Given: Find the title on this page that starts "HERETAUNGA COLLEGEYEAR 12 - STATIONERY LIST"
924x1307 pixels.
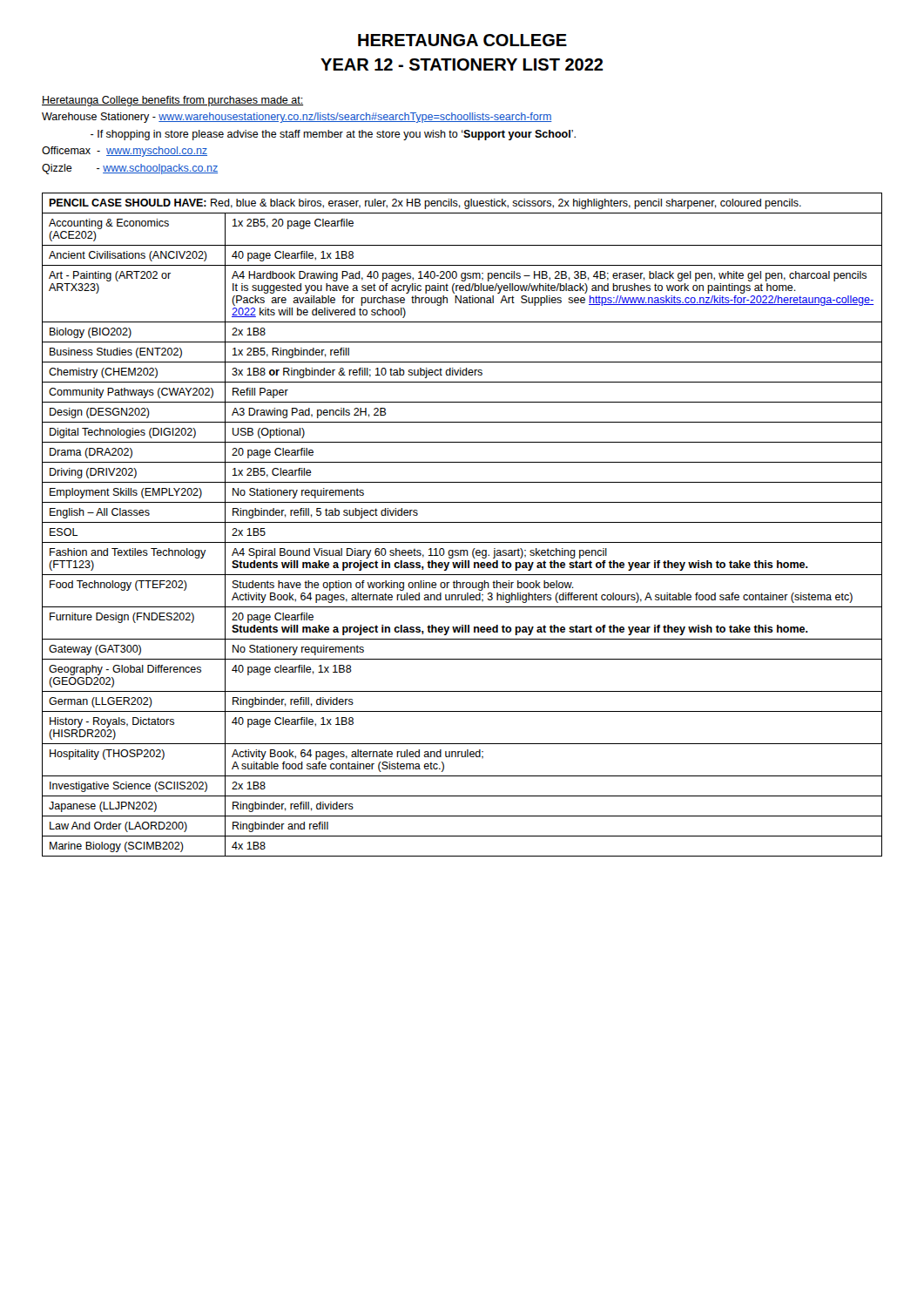Looking at the screenshot, I should click(462, 52).
